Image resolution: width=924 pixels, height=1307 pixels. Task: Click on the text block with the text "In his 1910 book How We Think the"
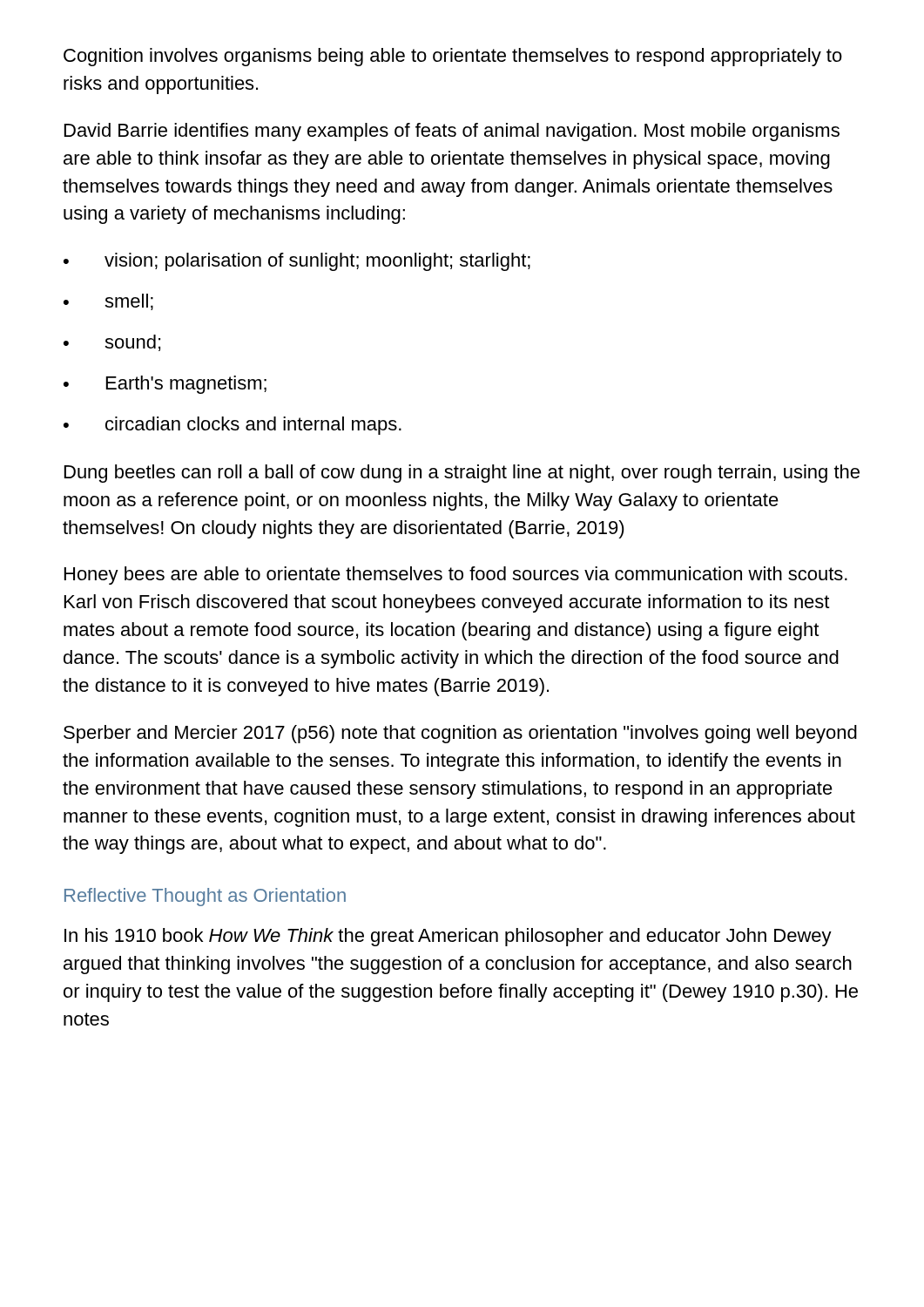coord(461,977)
